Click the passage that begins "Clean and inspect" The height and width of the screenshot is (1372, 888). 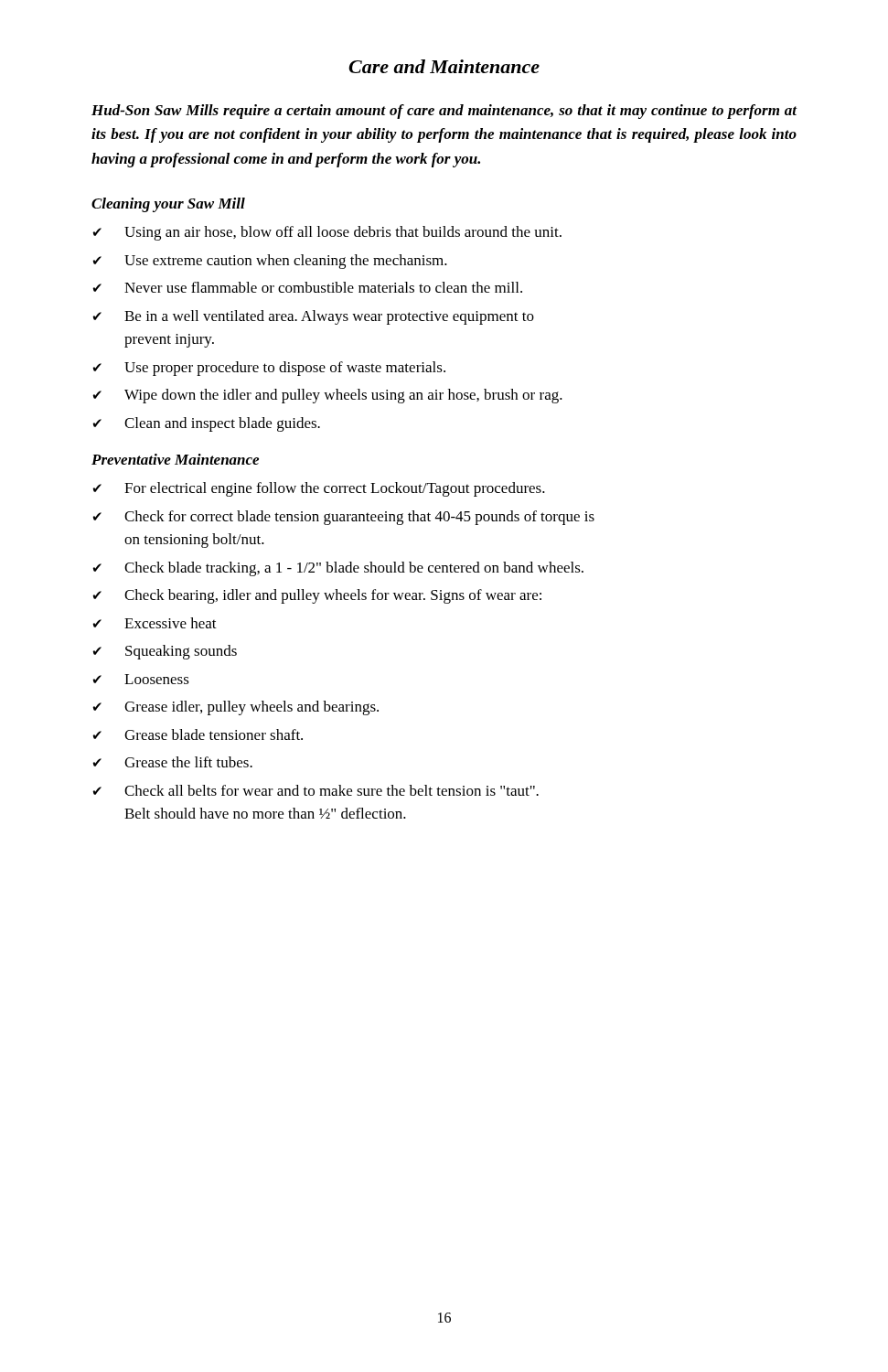pos(206,424)
